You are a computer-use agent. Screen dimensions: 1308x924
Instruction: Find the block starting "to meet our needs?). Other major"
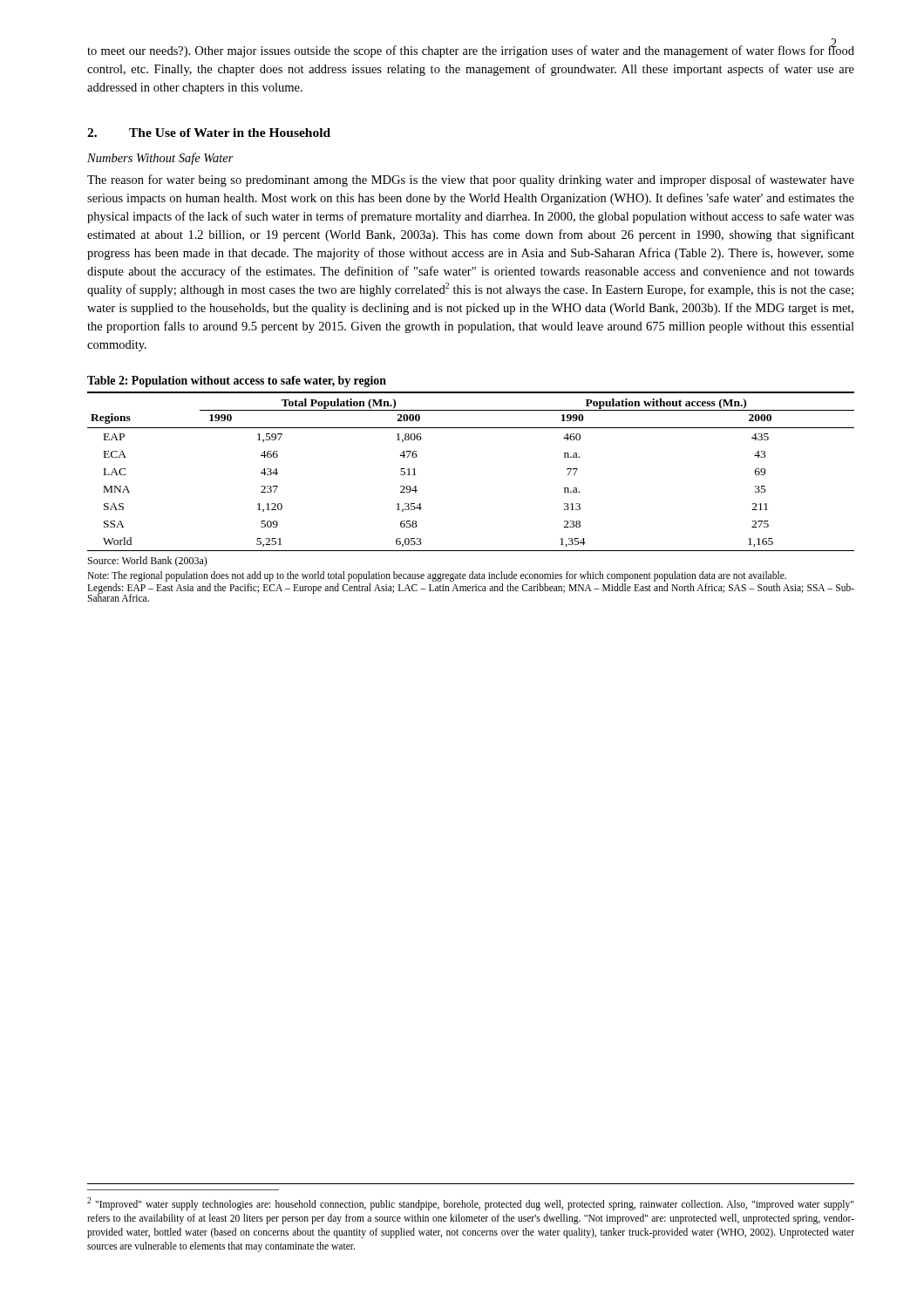(471, 69)
